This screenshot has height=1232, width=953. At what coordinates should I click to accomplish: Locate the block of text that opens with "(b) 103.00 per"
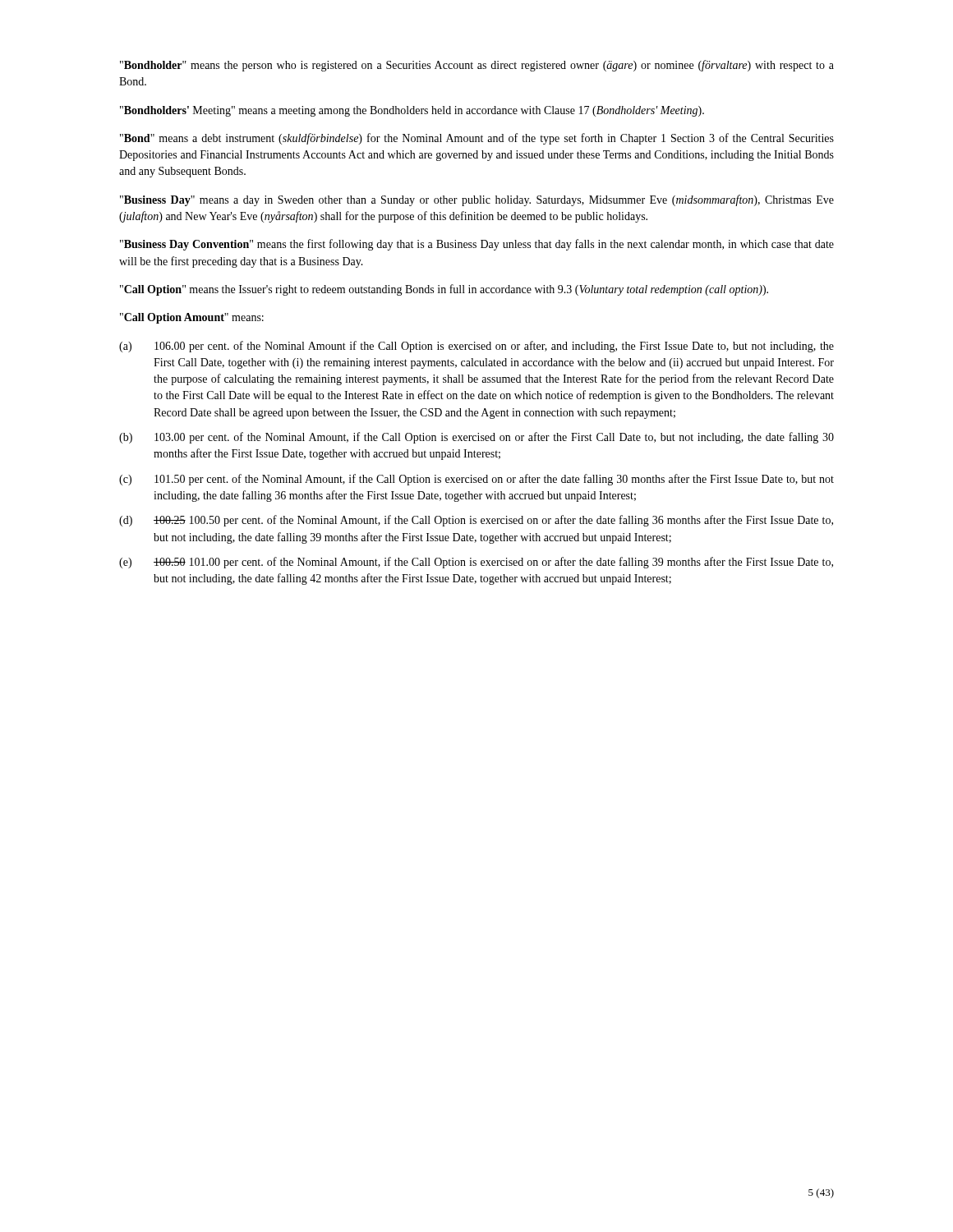click(476, 446)
